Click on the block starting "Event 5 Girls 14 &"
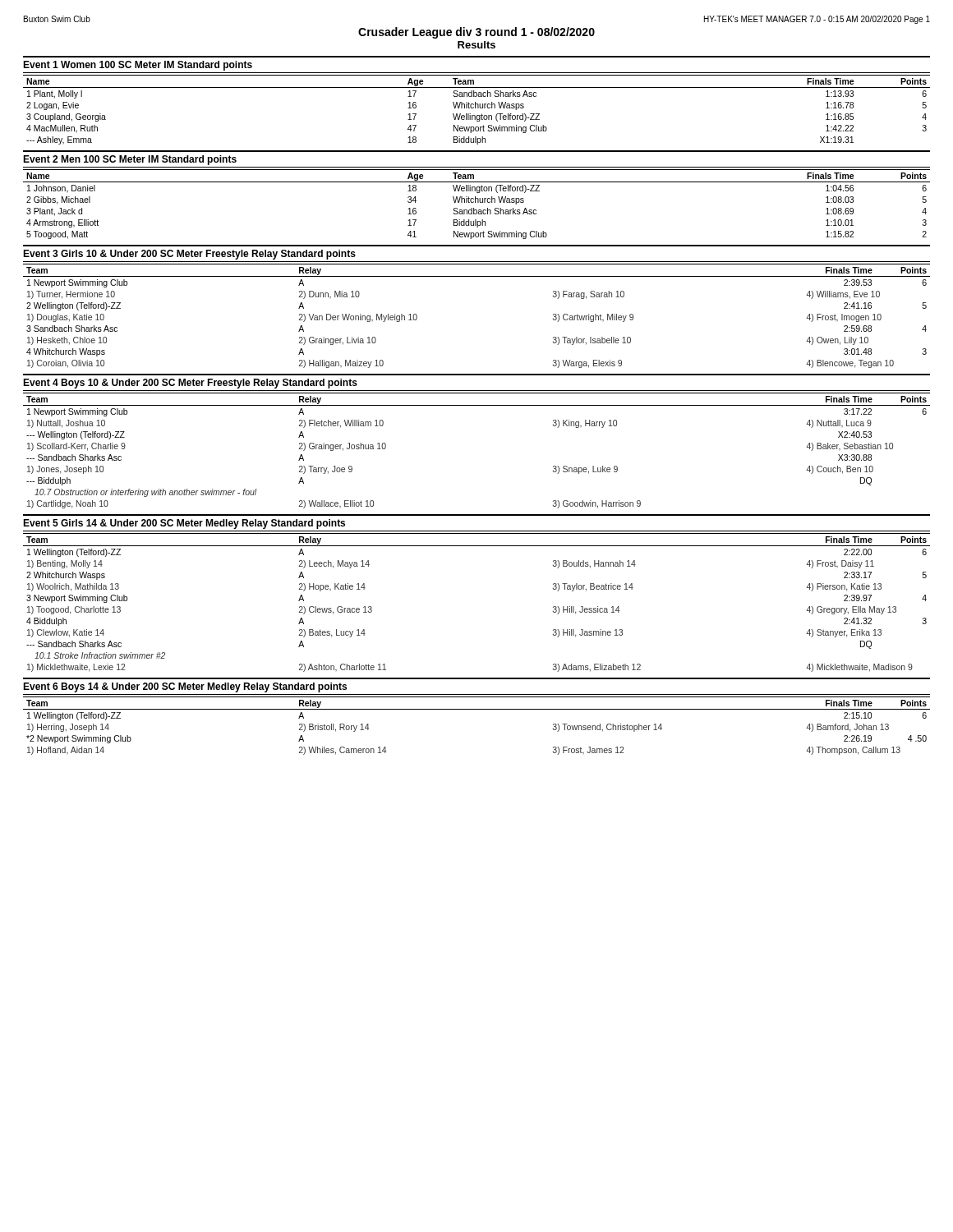This screenshot has width=953, height=1232. coord(184,523)
